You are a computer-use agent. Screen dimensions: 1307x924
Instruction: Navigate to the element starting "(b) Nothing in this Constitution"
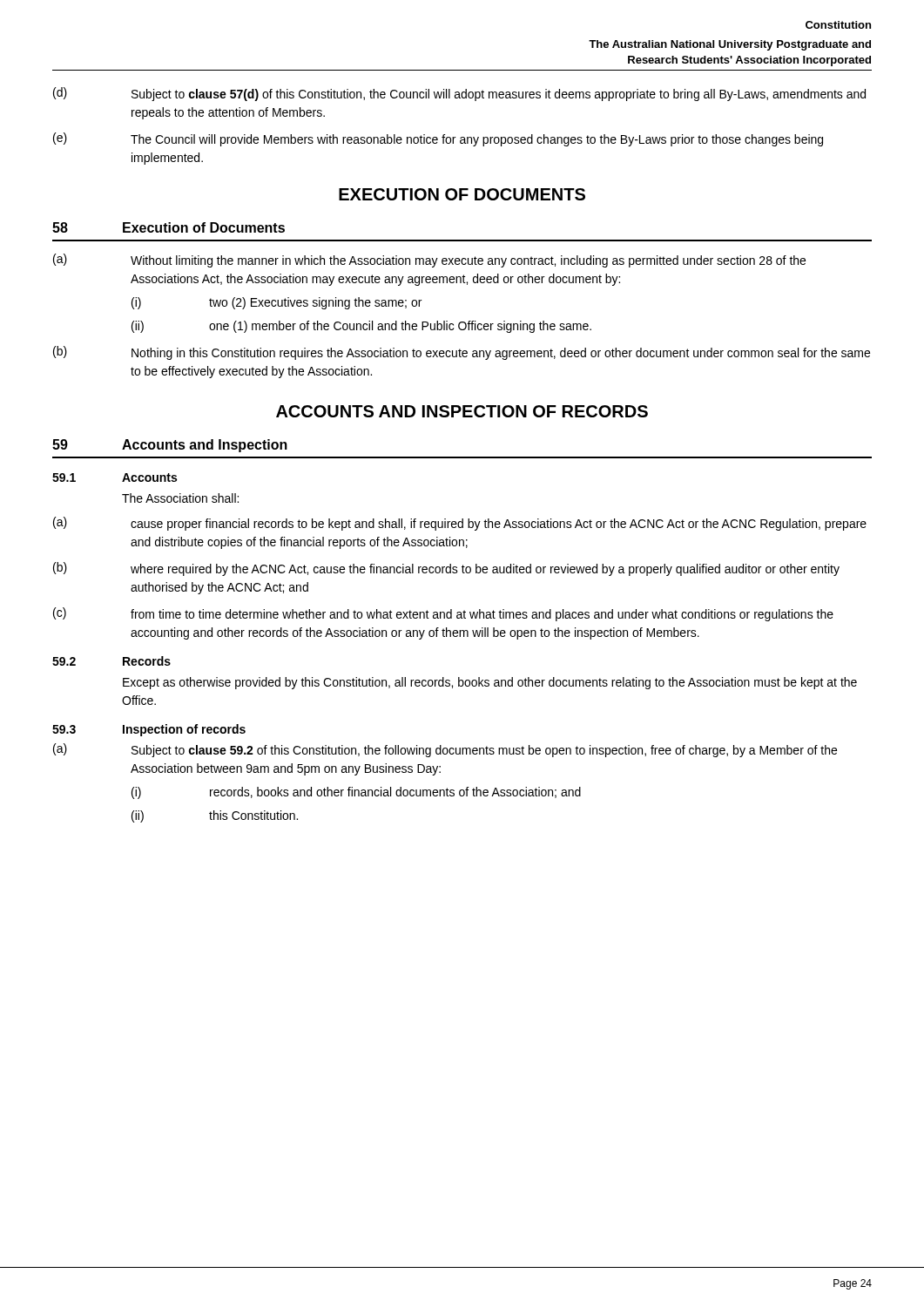point(462,362)
